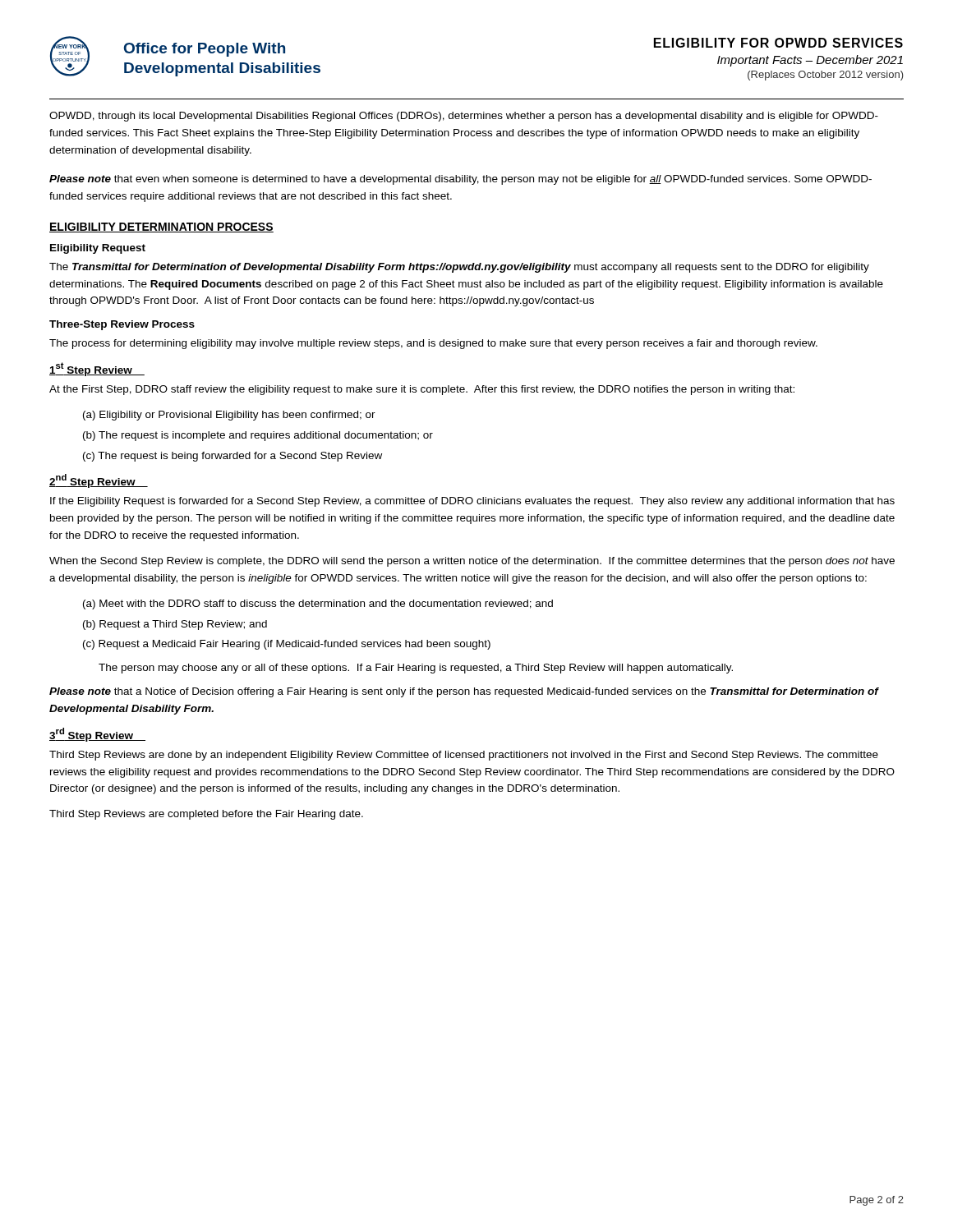Image resolution: width=953 pixels, height=1232 pixels.
Task: Click on the passage starting "Please note that a Notice of Decision offering"
Action: [464, 700]
